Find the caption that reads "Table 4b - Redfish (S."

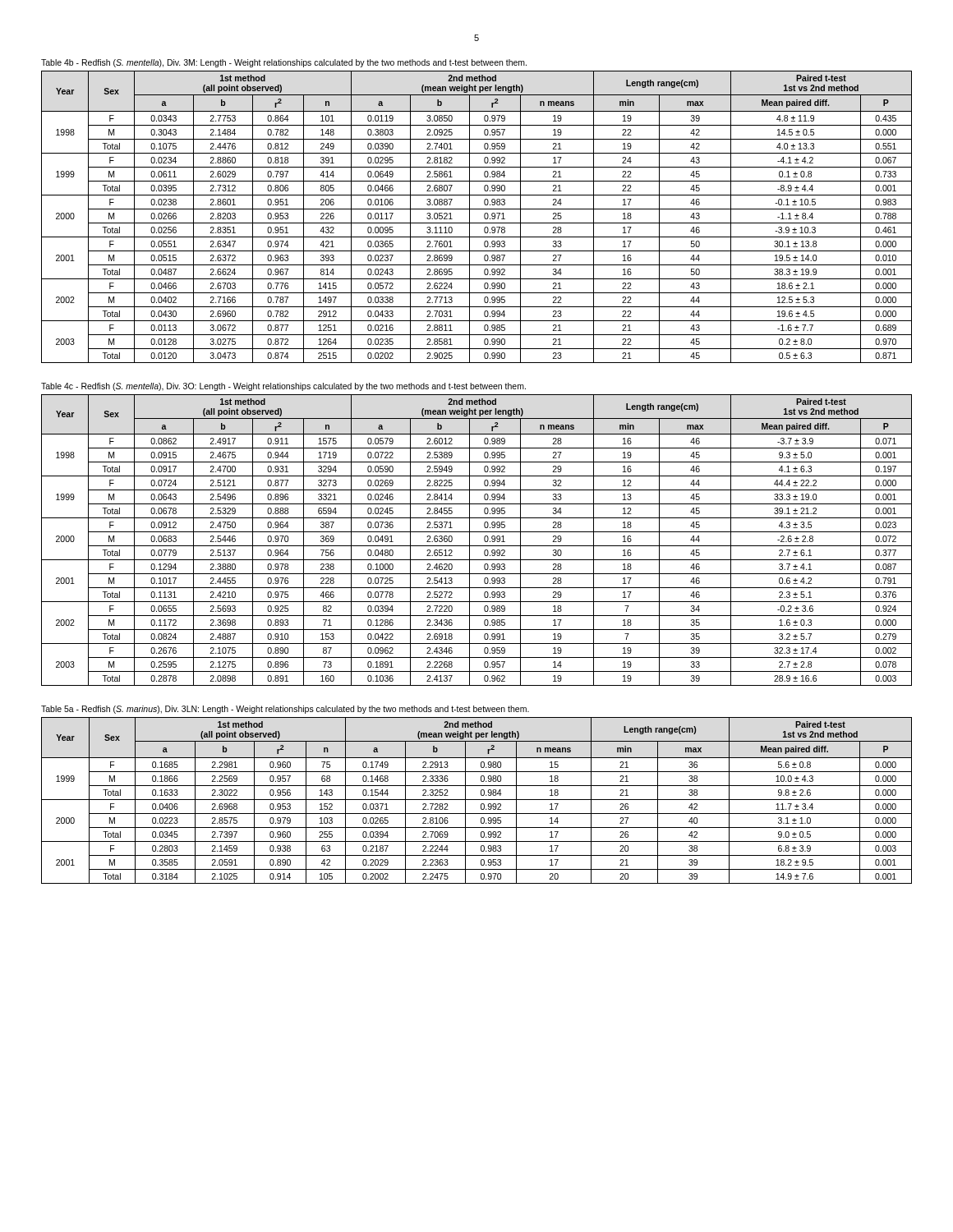click(x=284, y=62)
